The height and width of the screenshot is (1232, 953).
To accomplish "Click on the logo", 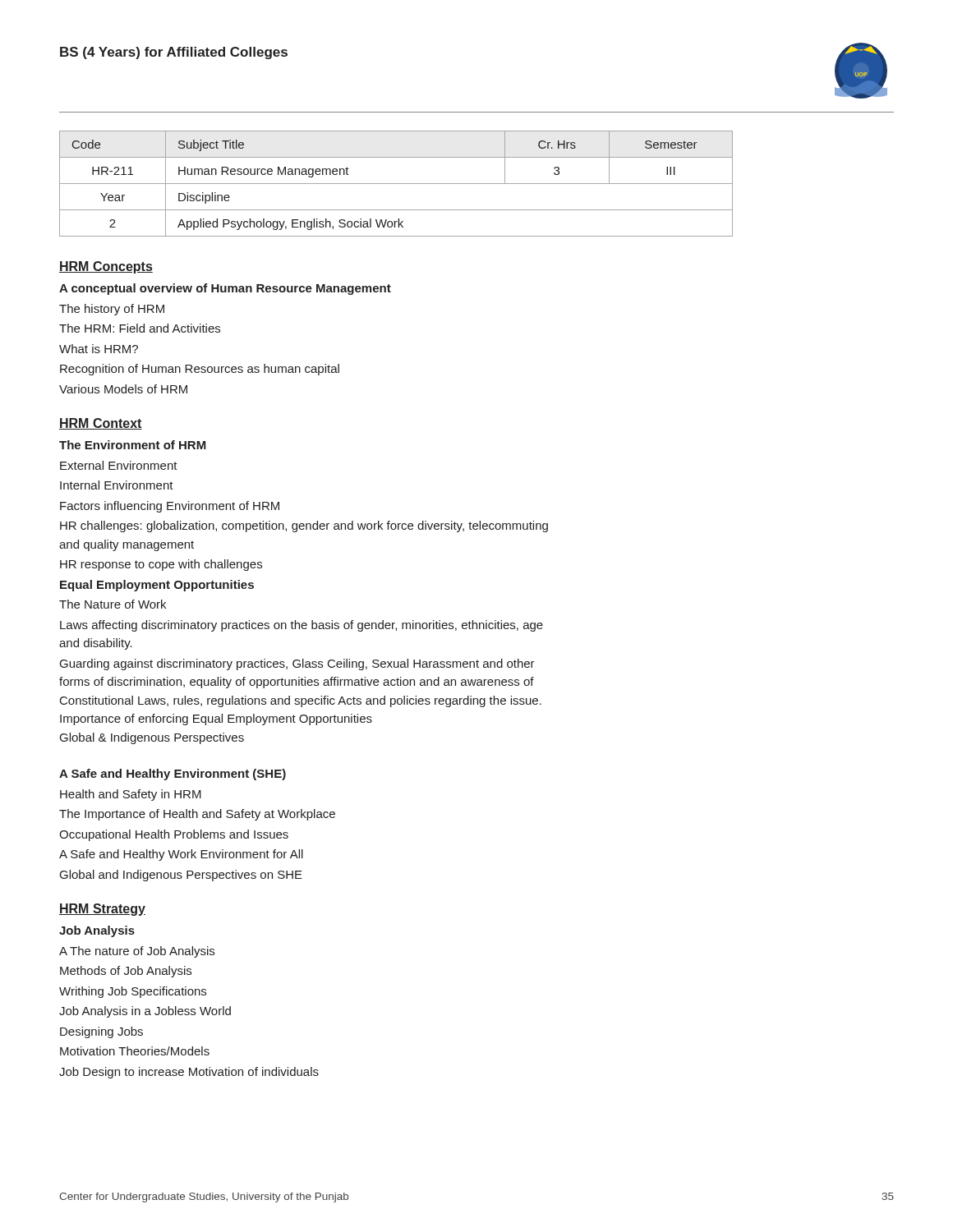I will point(861,72).
